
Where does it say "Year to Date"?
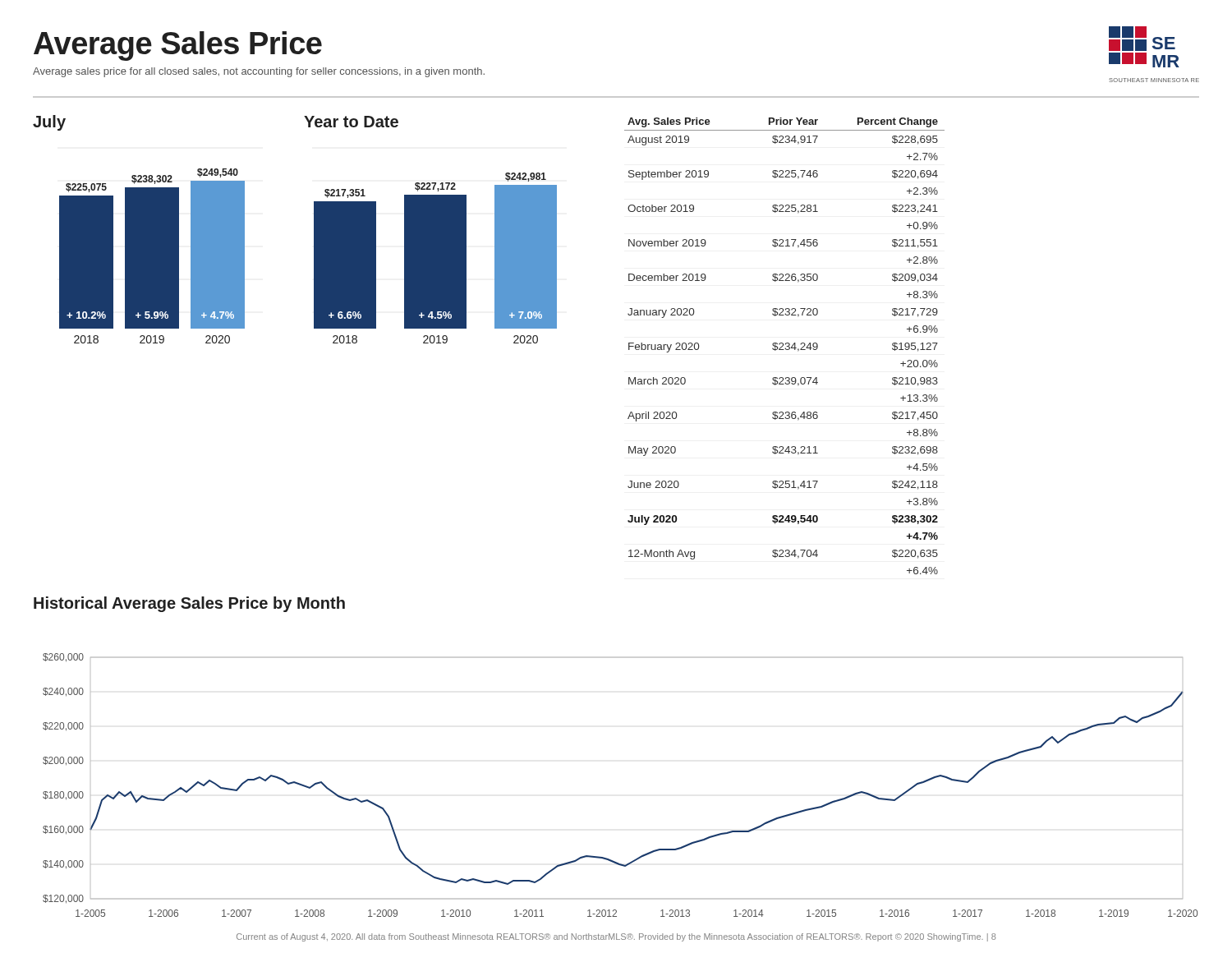[351, 122]
